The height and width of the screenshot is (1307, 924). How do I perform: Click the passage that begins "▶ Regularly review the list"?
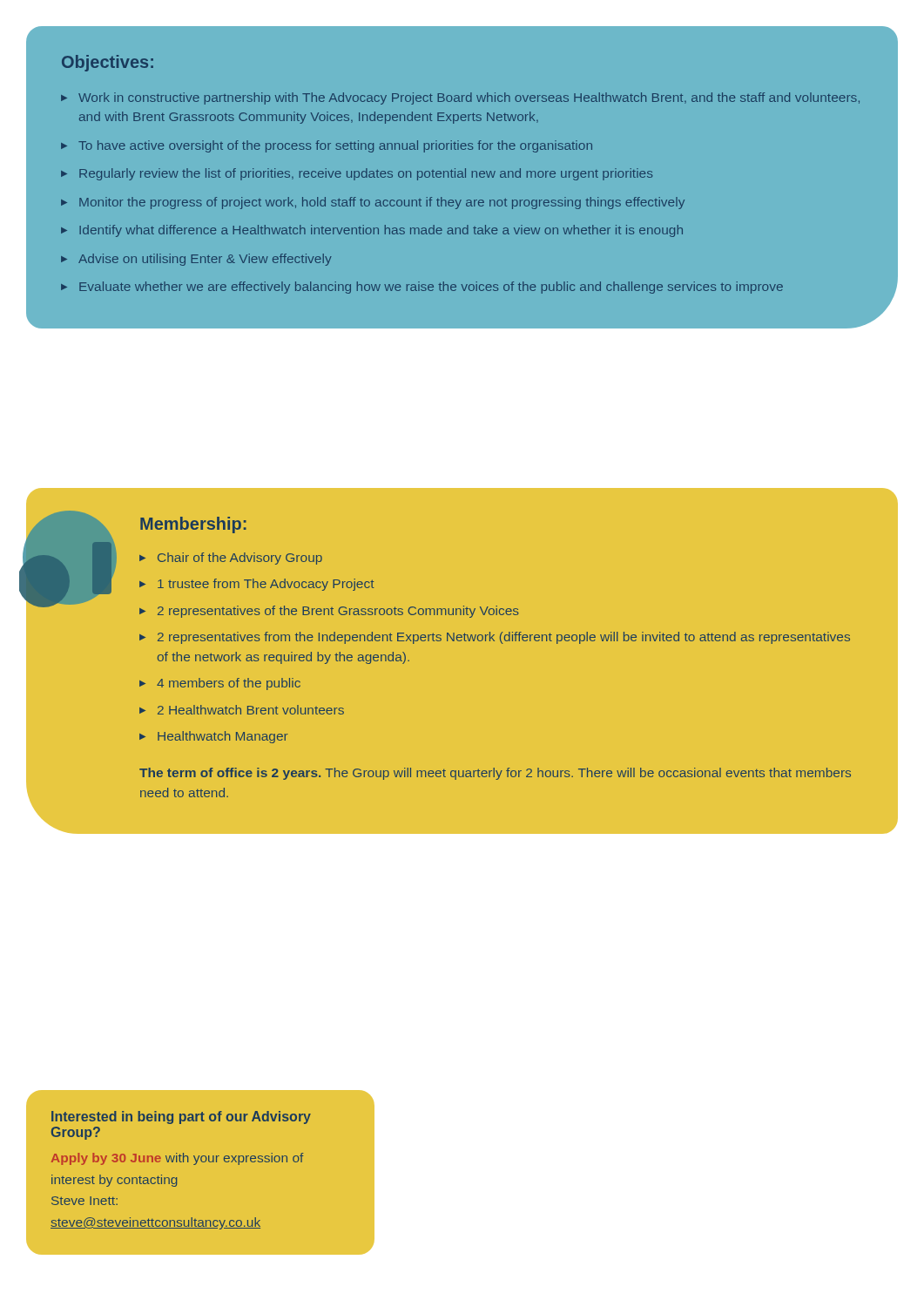(357, 174)
